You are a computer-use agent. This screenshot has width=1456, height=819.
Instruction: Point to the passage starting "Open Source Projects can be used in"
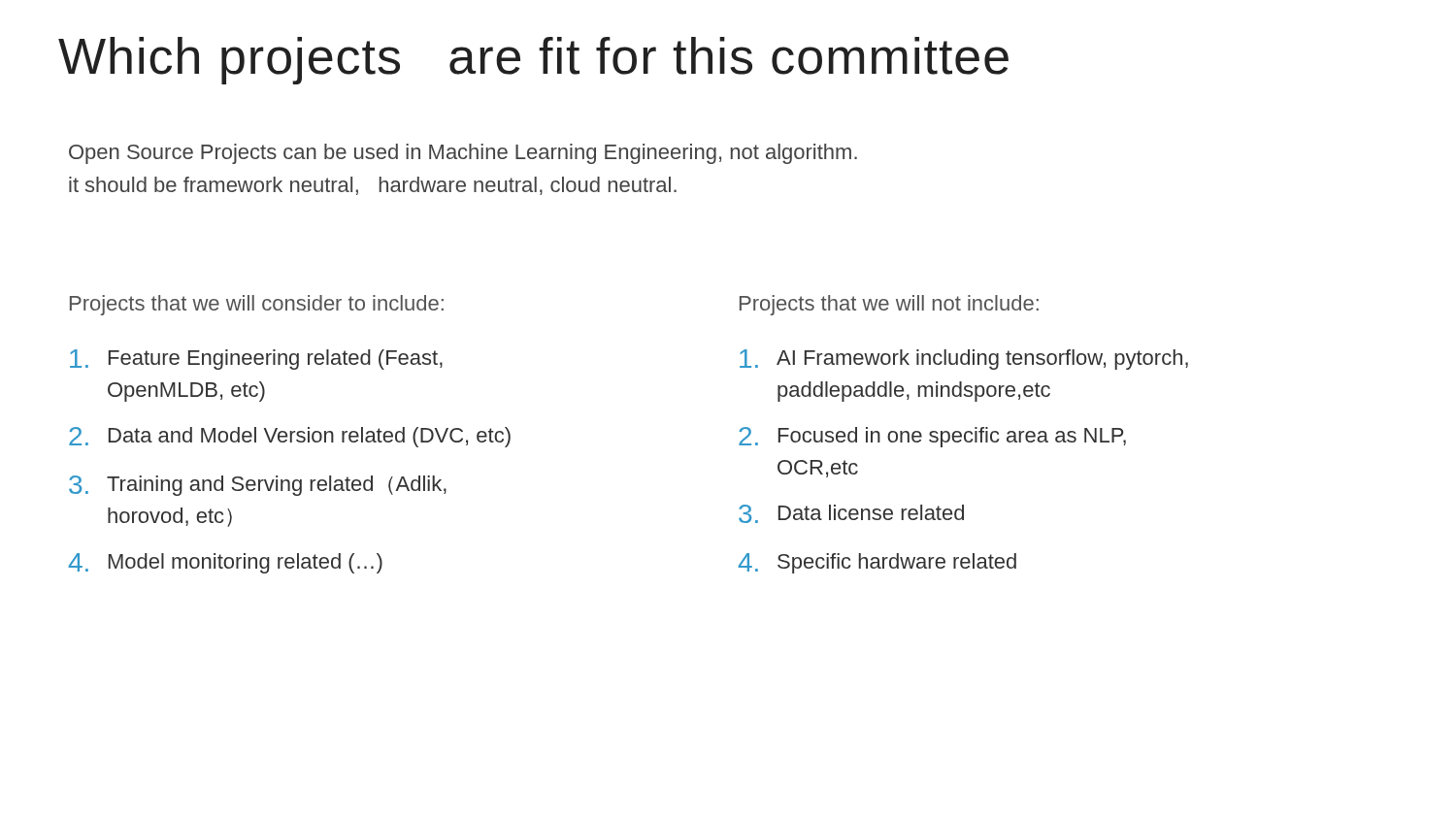click(463, 168)
